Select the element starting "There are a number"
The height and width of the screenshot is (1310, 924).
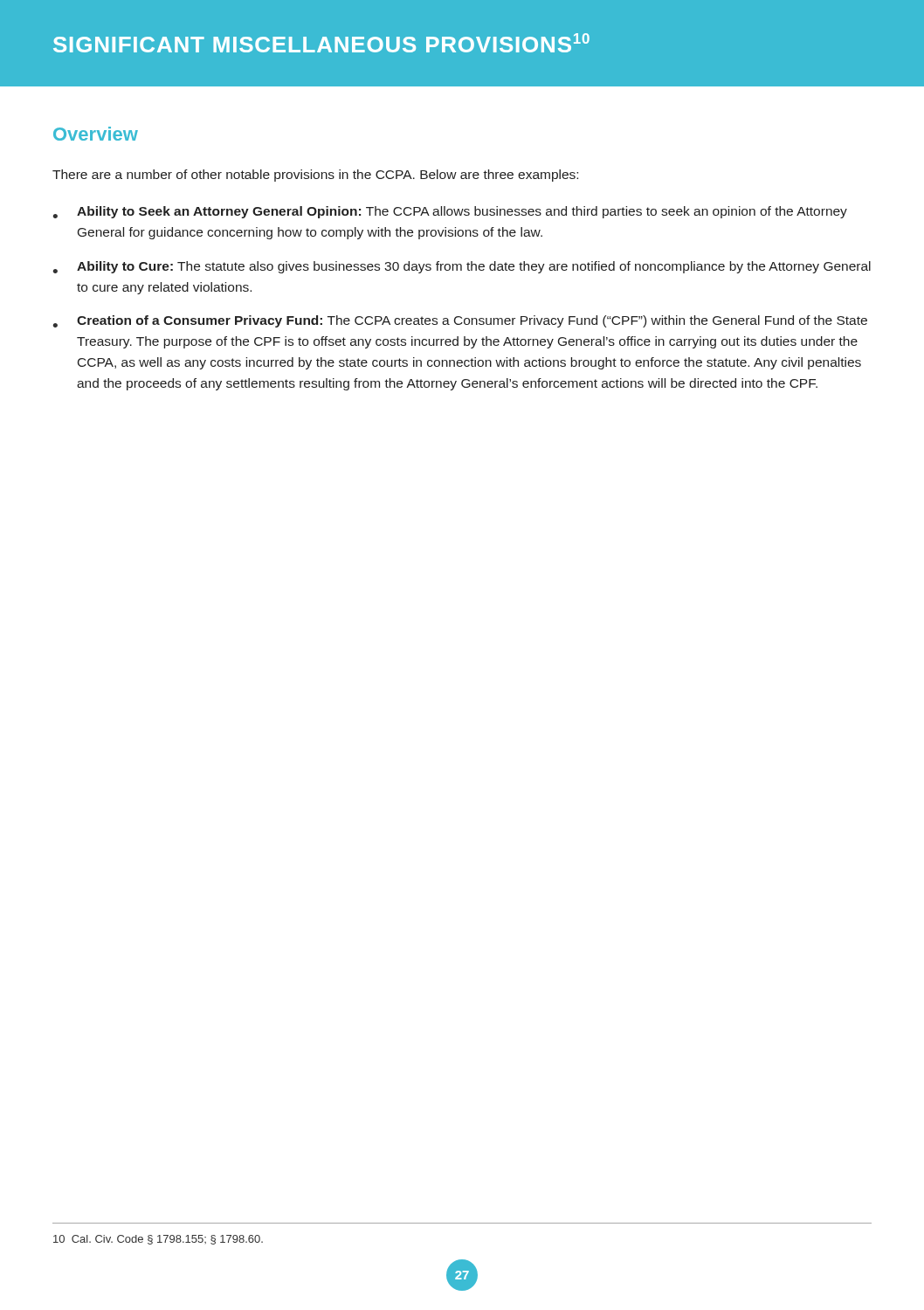(316, 174)
